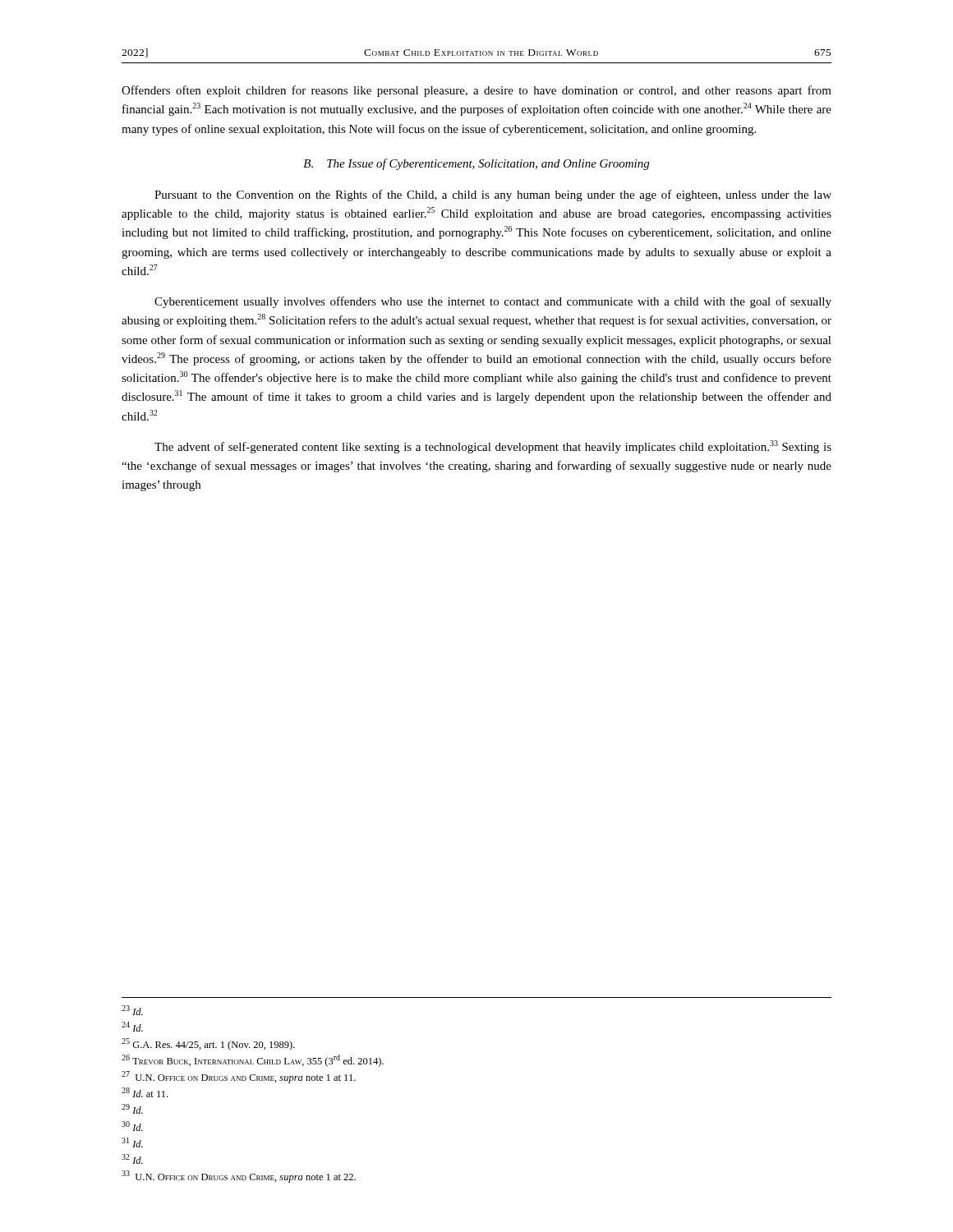The image size is (953, 1232).
Task: Locate the text "24 Id."
Action: click(x=133, y=1027)
